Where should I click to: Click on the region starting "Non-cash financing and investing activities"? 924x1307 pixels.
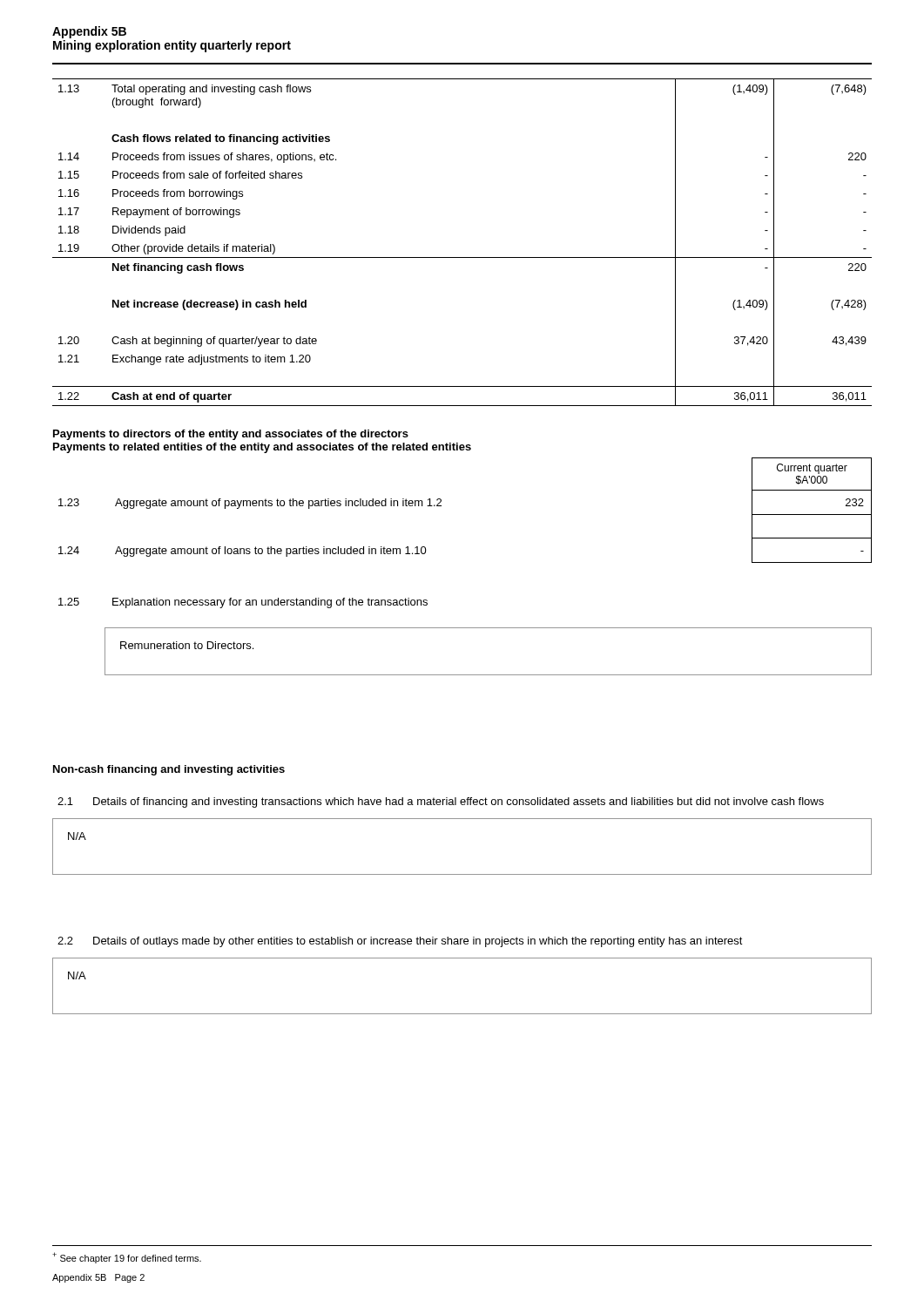(x=169, y=769)
